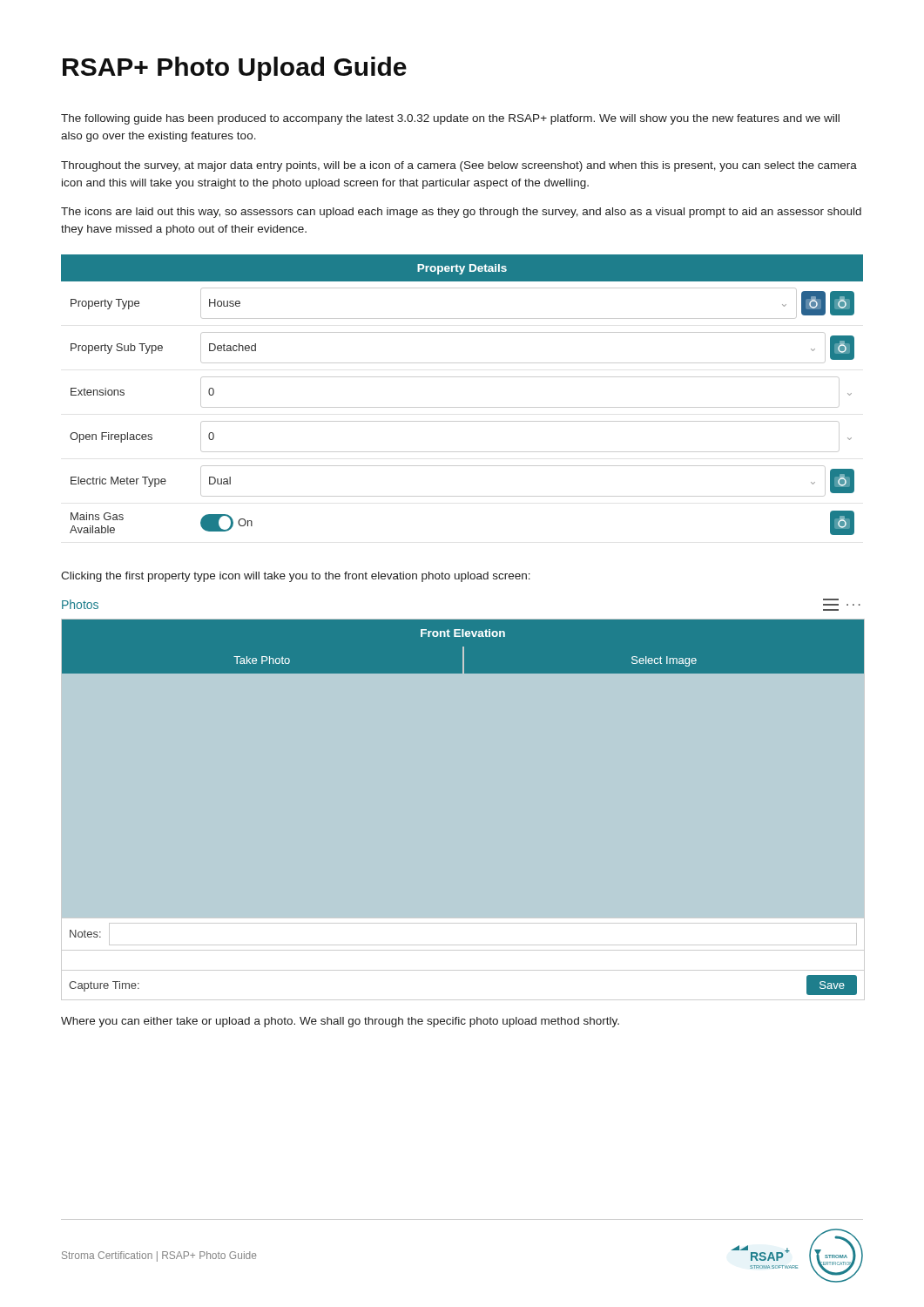Click on the region starting "The icons are laid out this way,"
924x1307 pixels.
click(461, 220)
